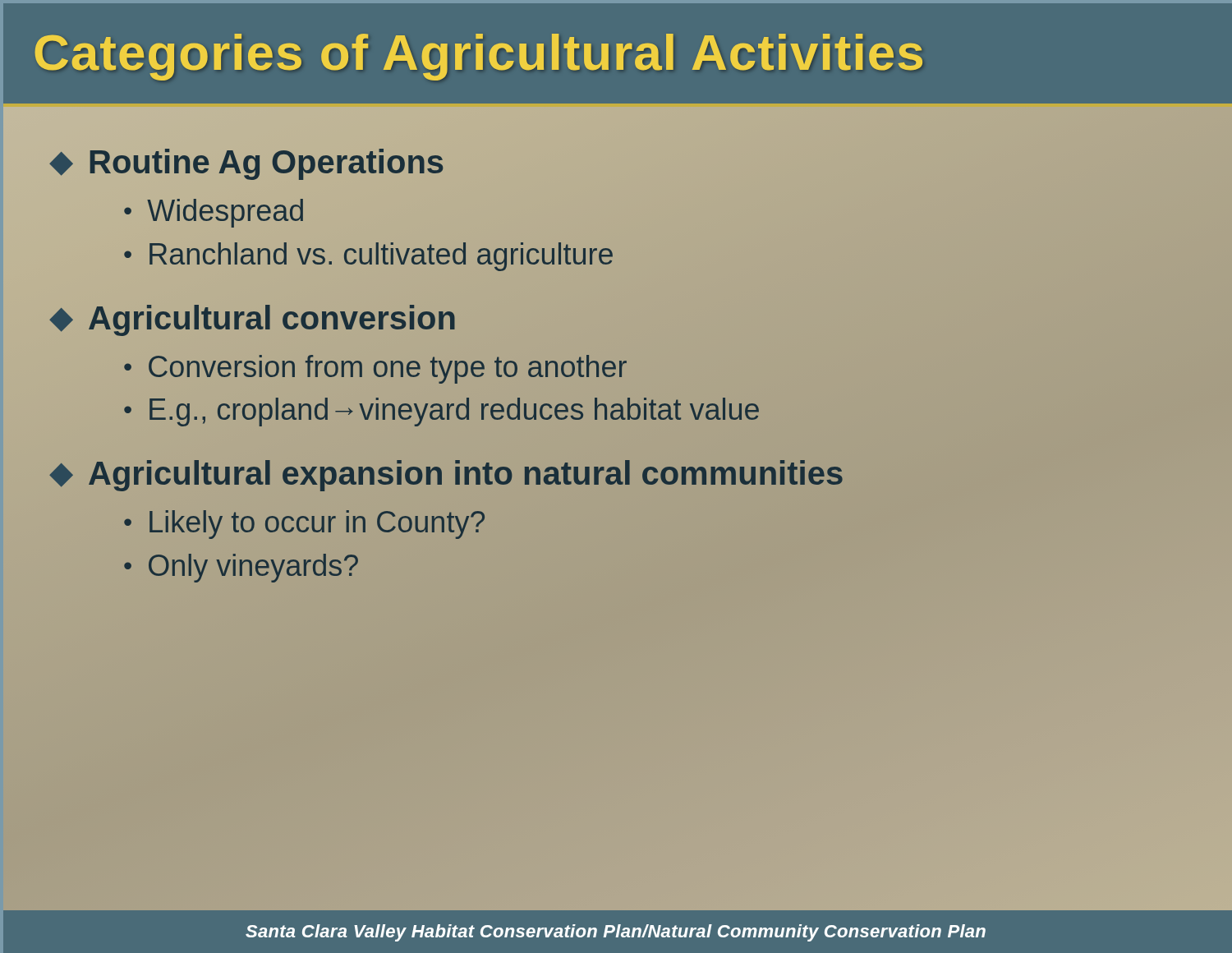Click on the title that says "Categories of Agricultural"

pyautogui.click(x=479, y=52)
